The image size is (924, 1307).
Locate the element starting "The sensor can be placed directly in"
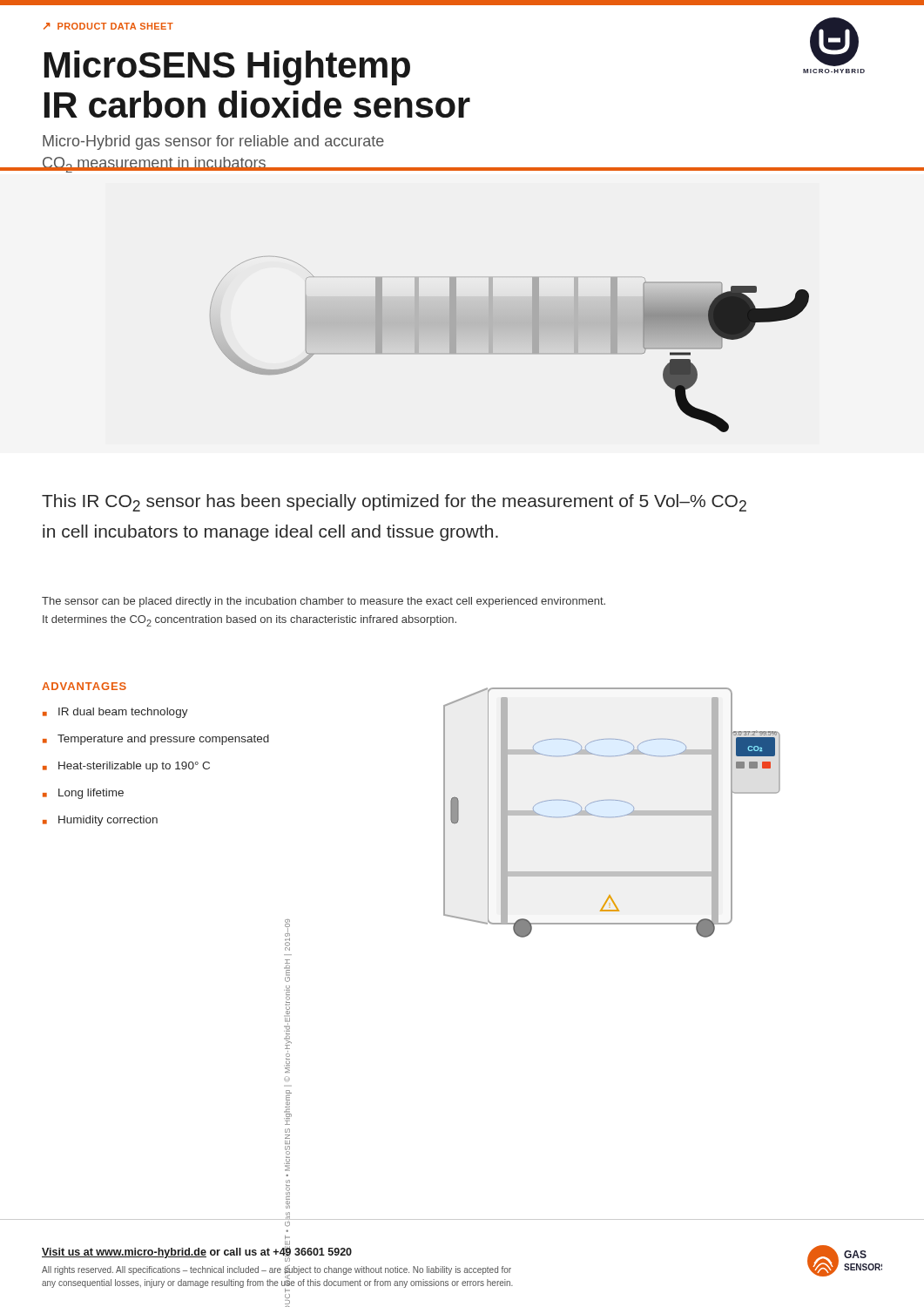pyautogui.click(x=338, y=612)
